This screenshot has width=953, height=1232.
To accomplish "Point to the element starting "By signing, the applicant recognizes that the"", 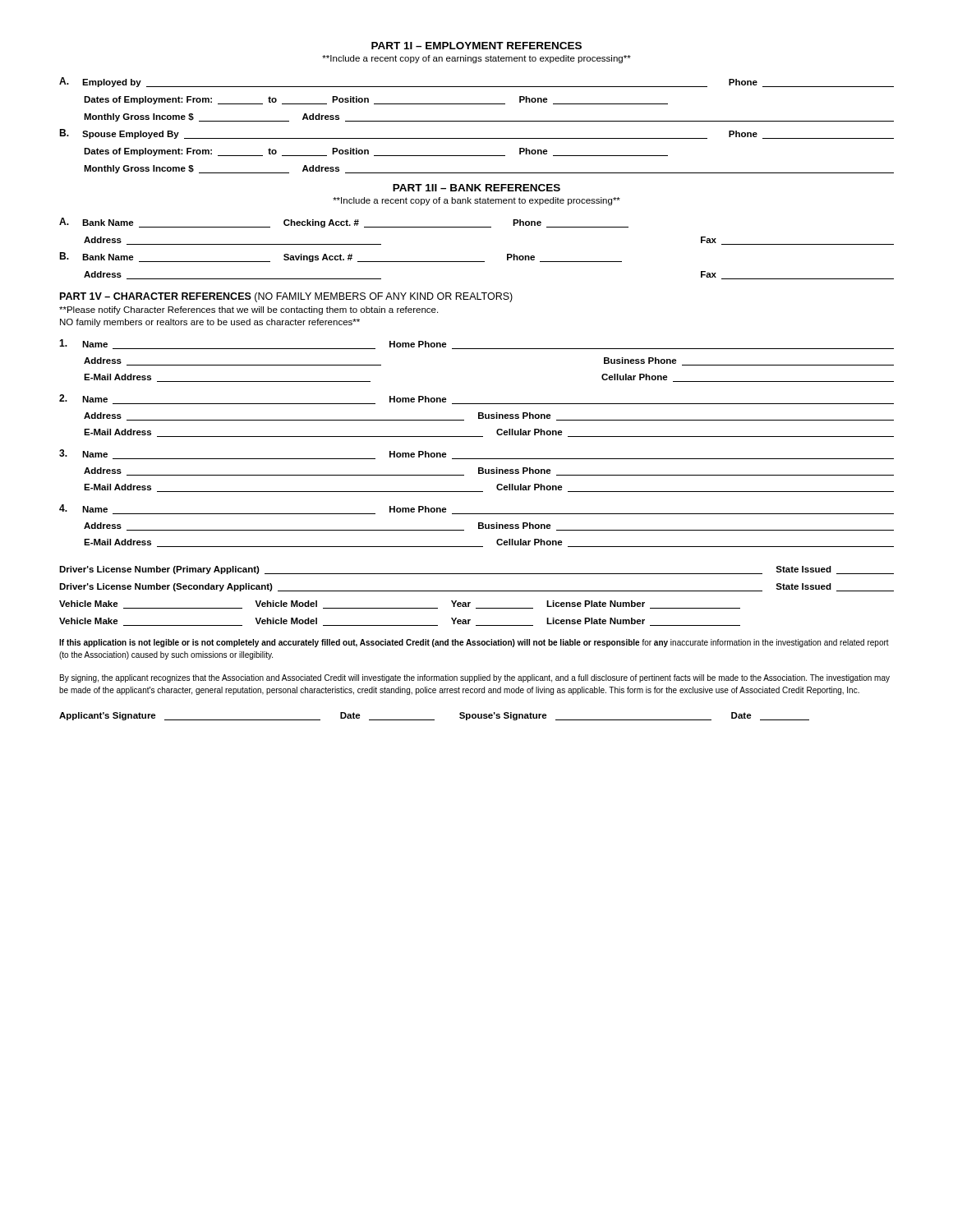I will point(474,684).
